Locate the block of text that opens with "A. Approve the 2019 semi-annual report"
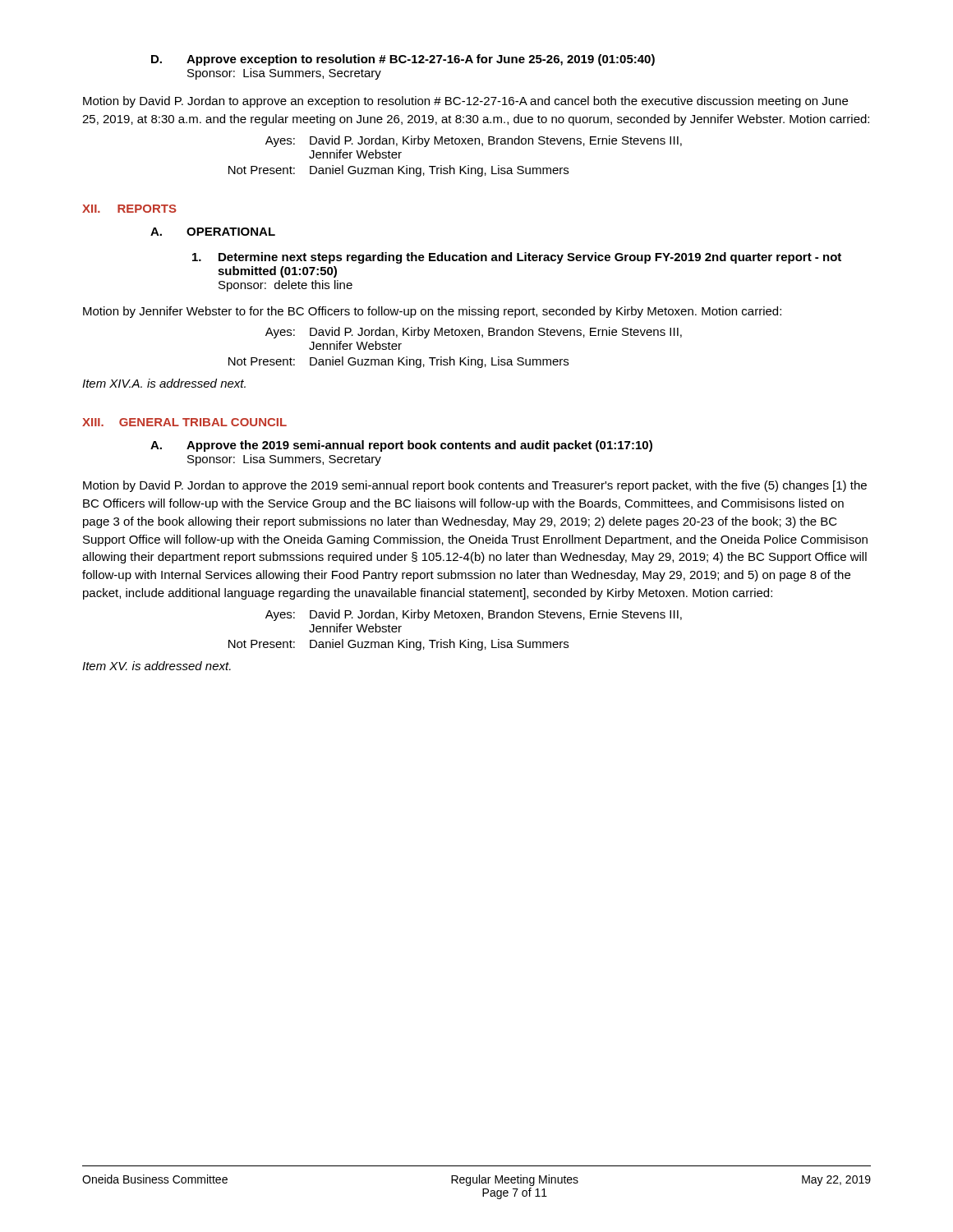 pyautogui.click(x=509, y=452)
